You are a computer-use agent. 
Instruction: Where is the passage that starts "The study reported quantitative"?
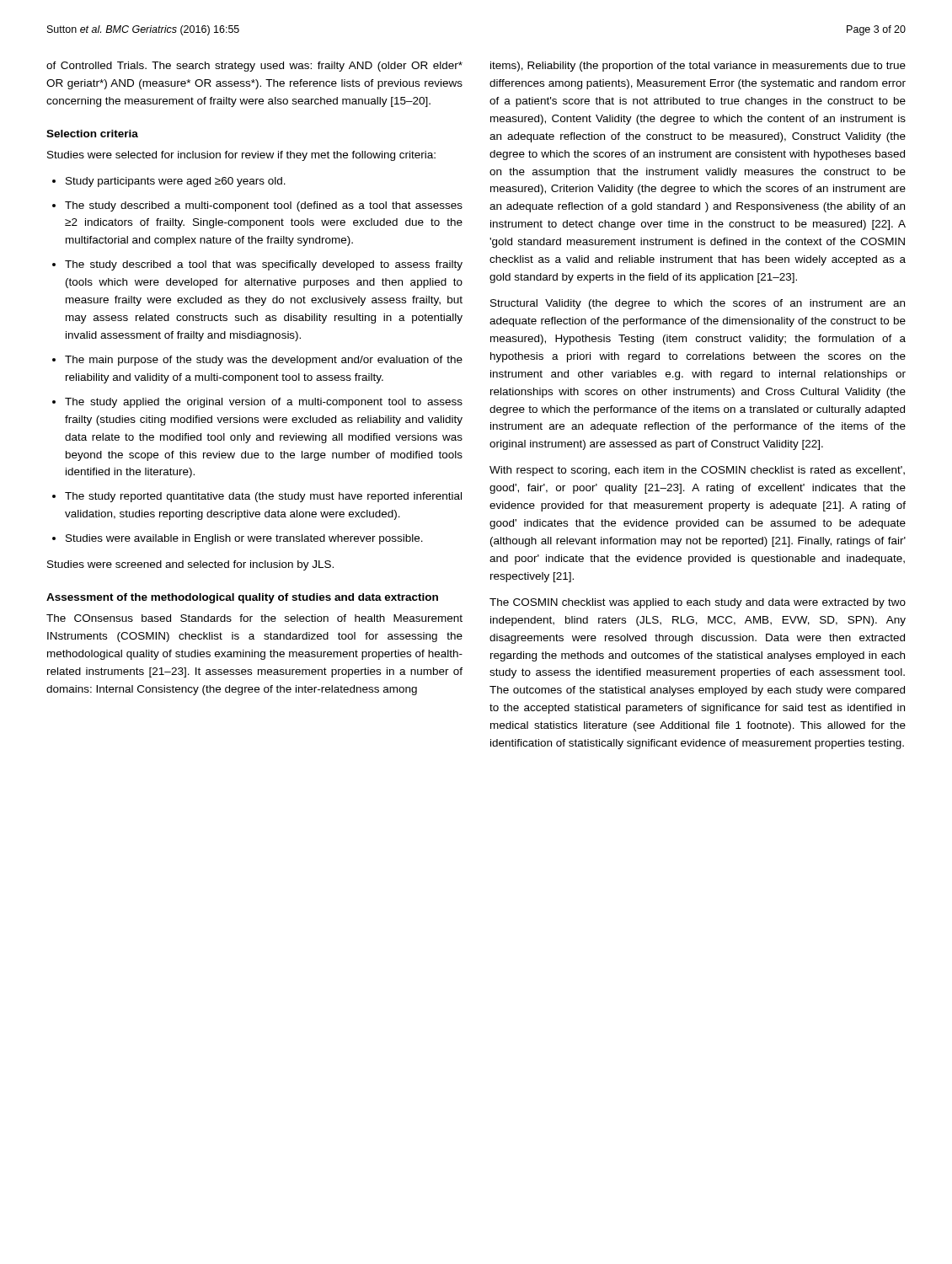pos(264,505)
